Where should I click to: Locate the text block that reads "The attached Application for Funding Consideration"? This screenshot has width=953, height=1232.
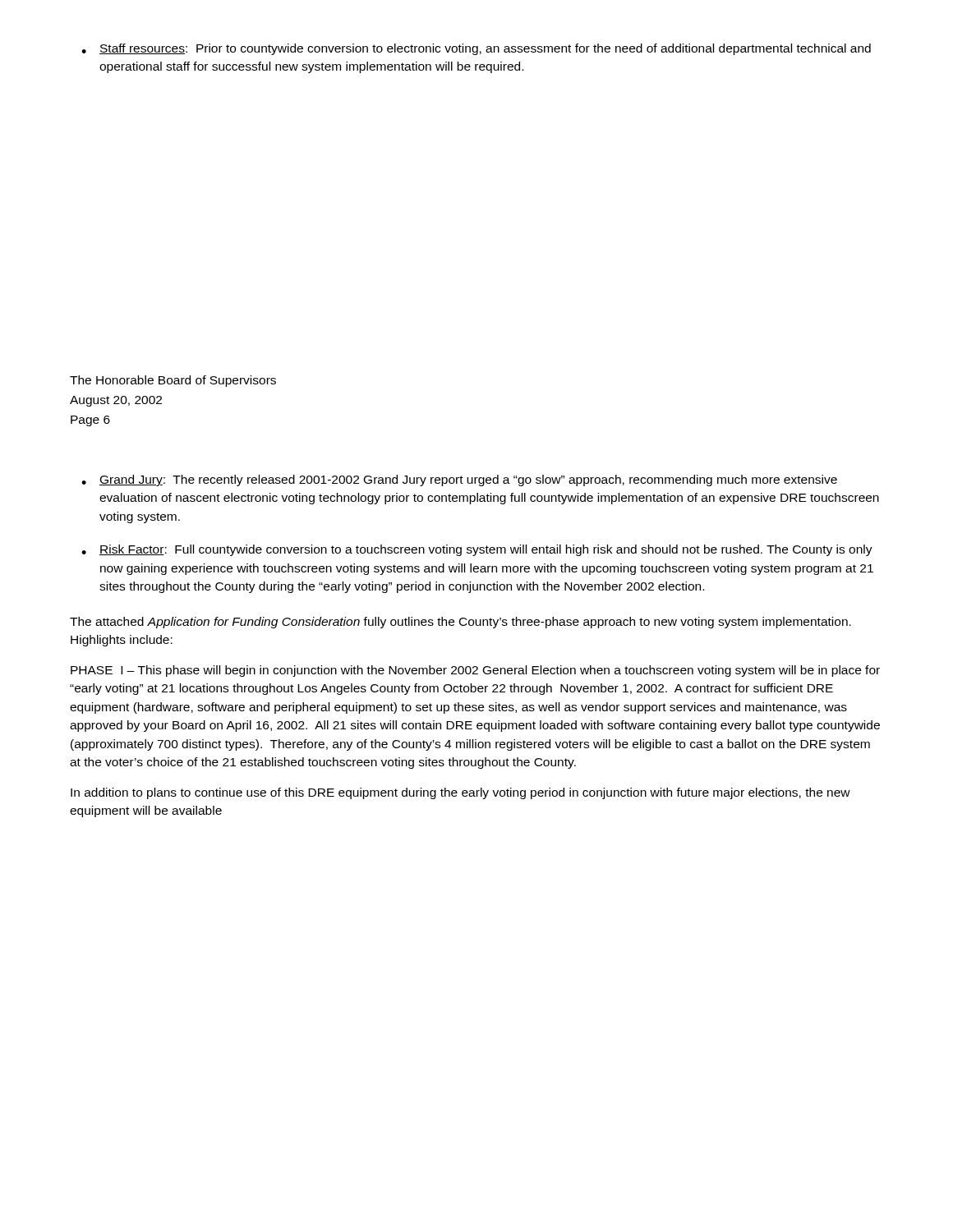click(x=463, y=630)
